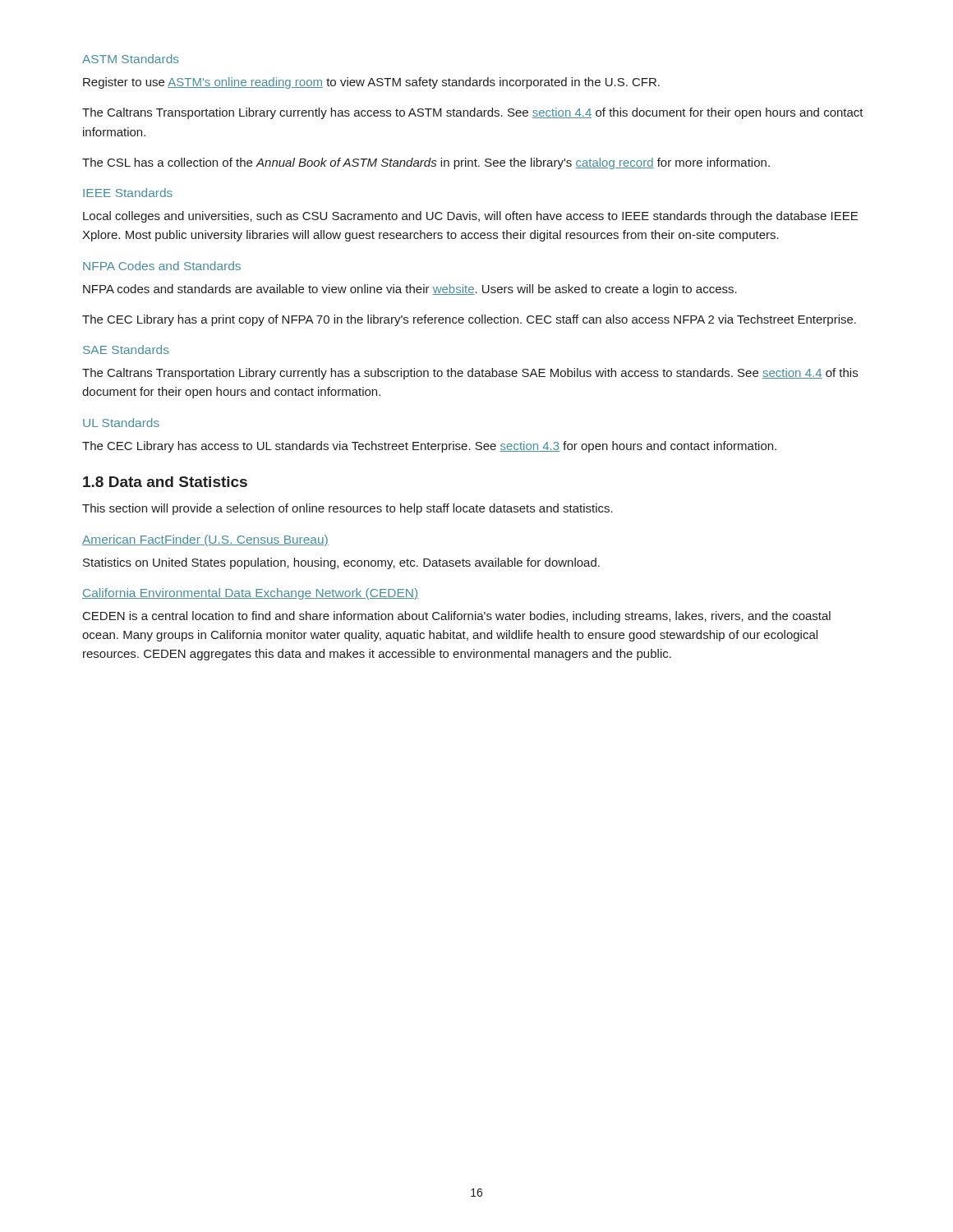Click on the region starting "American FactFinder (U.S. Census"
The width and height of the screenshot is (953, 1232).
coord(205,540)
